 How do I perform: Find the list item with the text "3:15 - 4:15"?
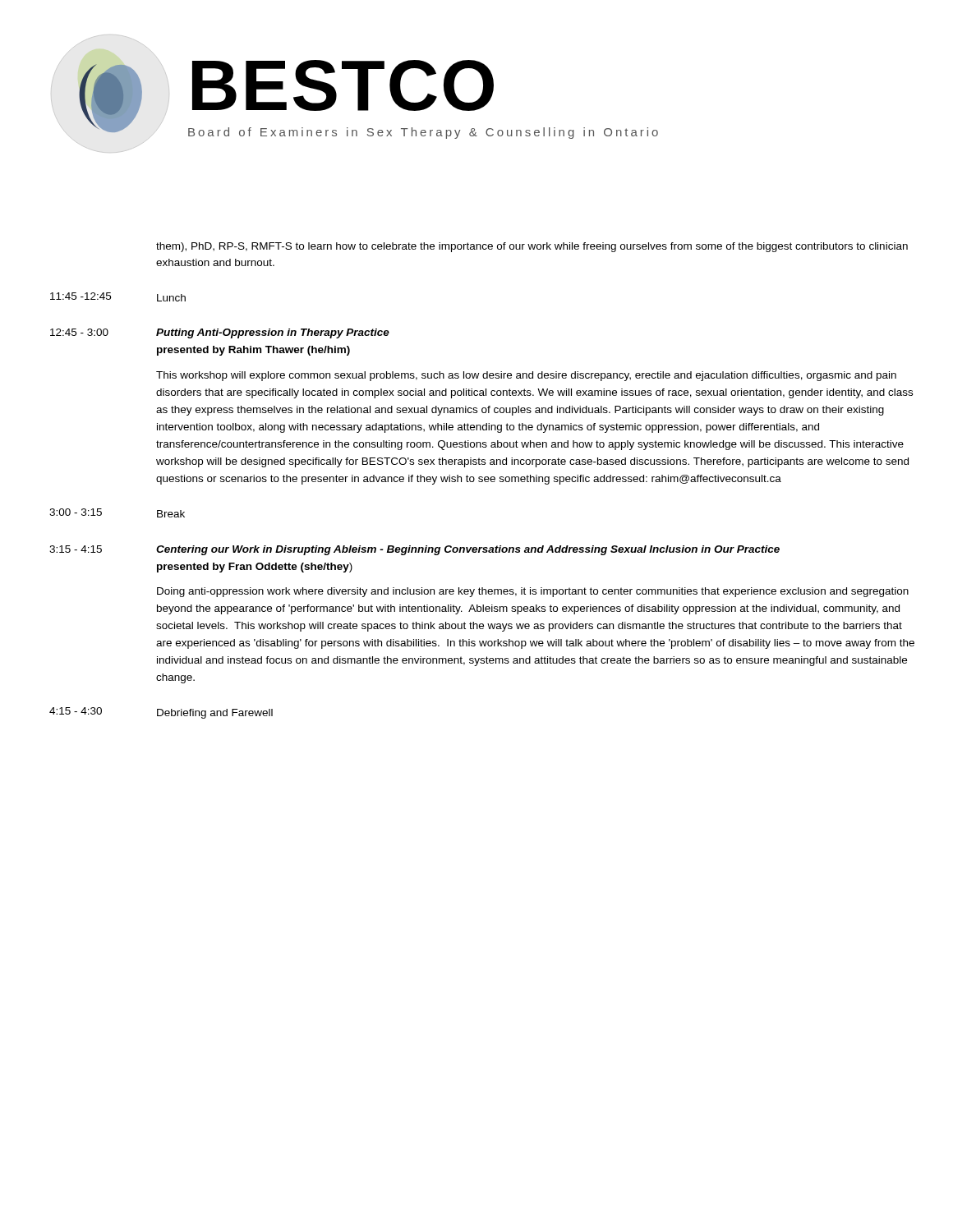[76, 549]
